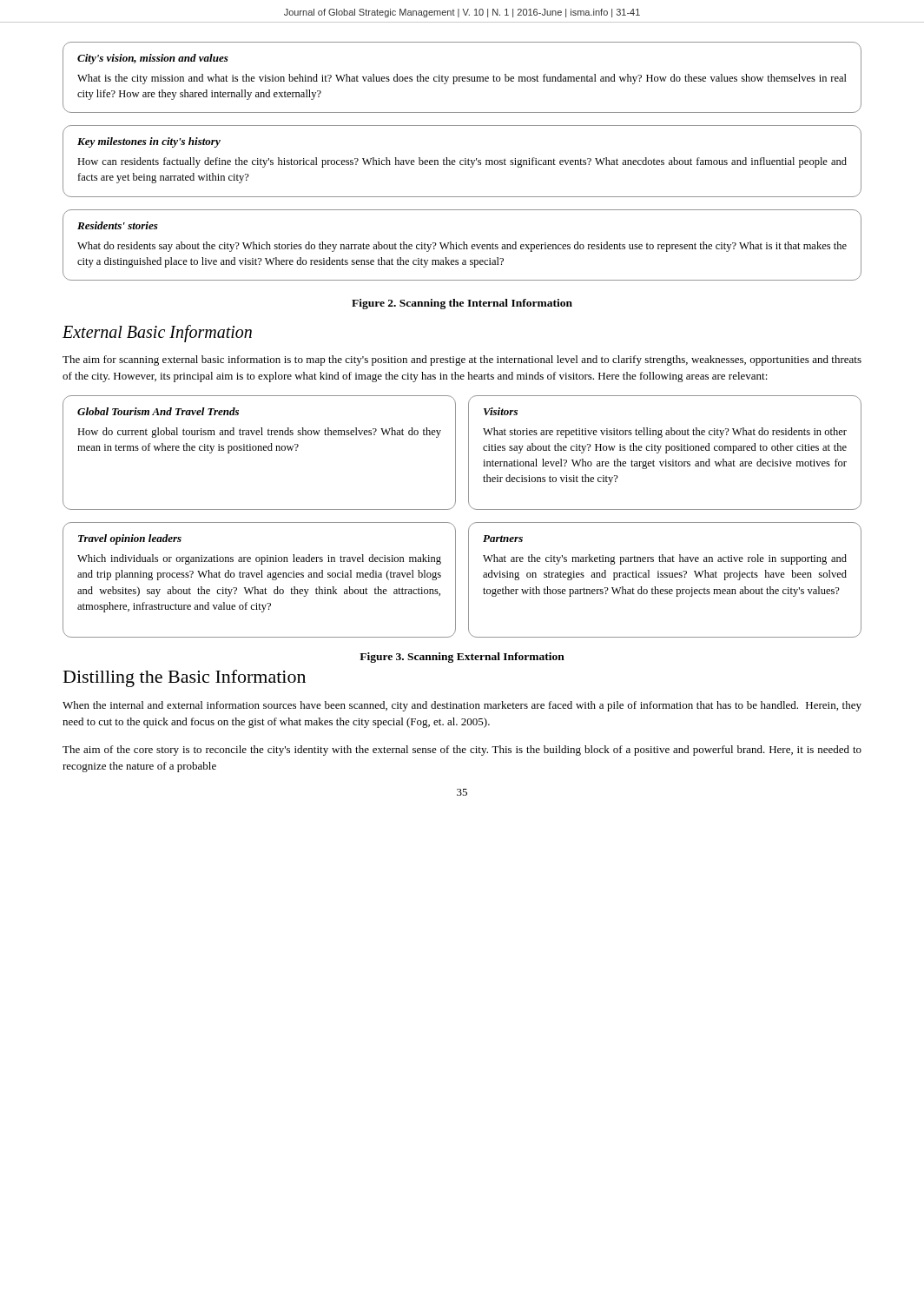The width and height of the screenshot is (924, 1303).
Task: Locate the text starting "Distilling the Basic Information"
Action: (x=184, y=676)
